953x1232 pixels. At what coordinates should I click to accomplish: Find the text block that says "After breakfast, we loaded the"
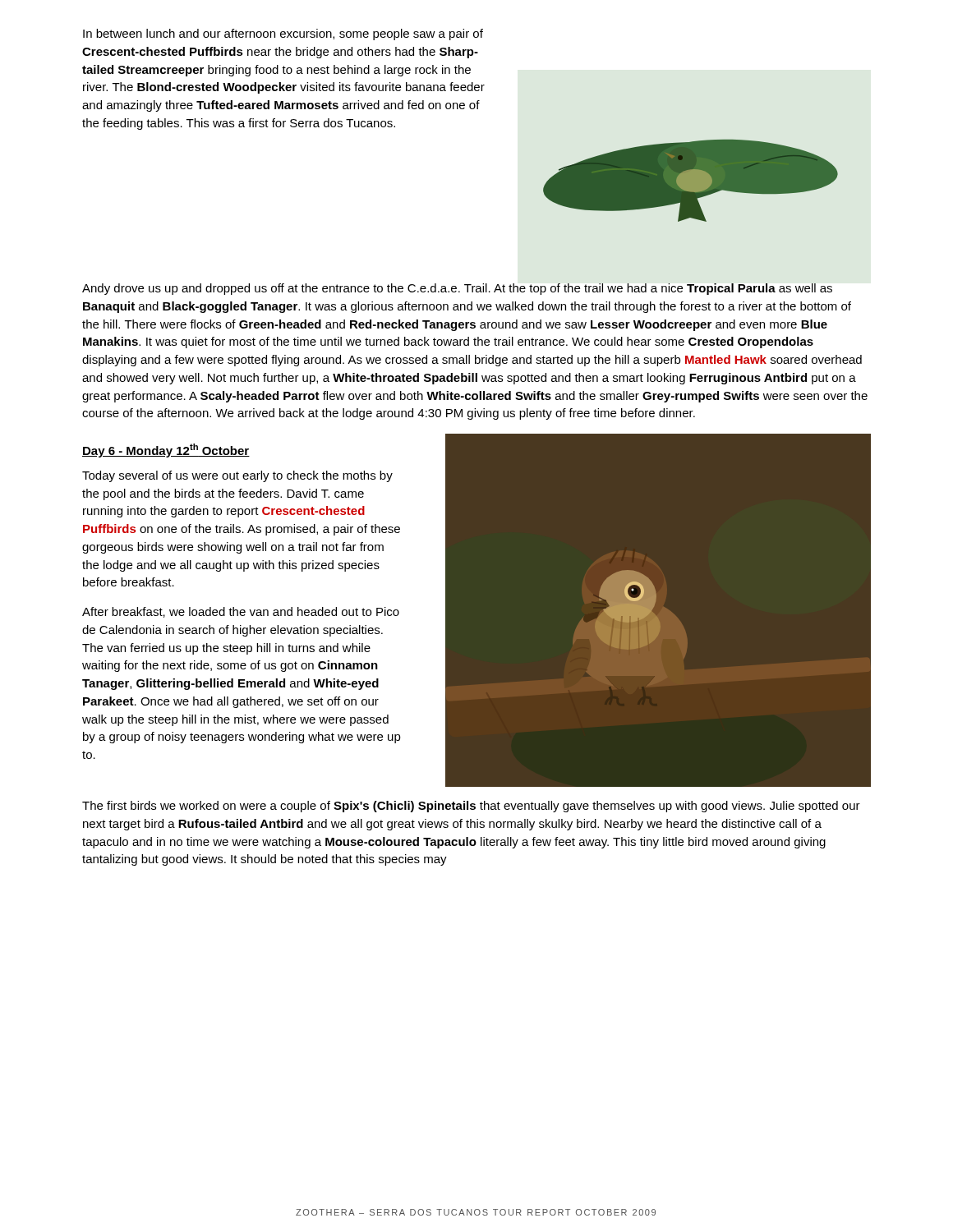pyautogui.click(x=241, y=683)
